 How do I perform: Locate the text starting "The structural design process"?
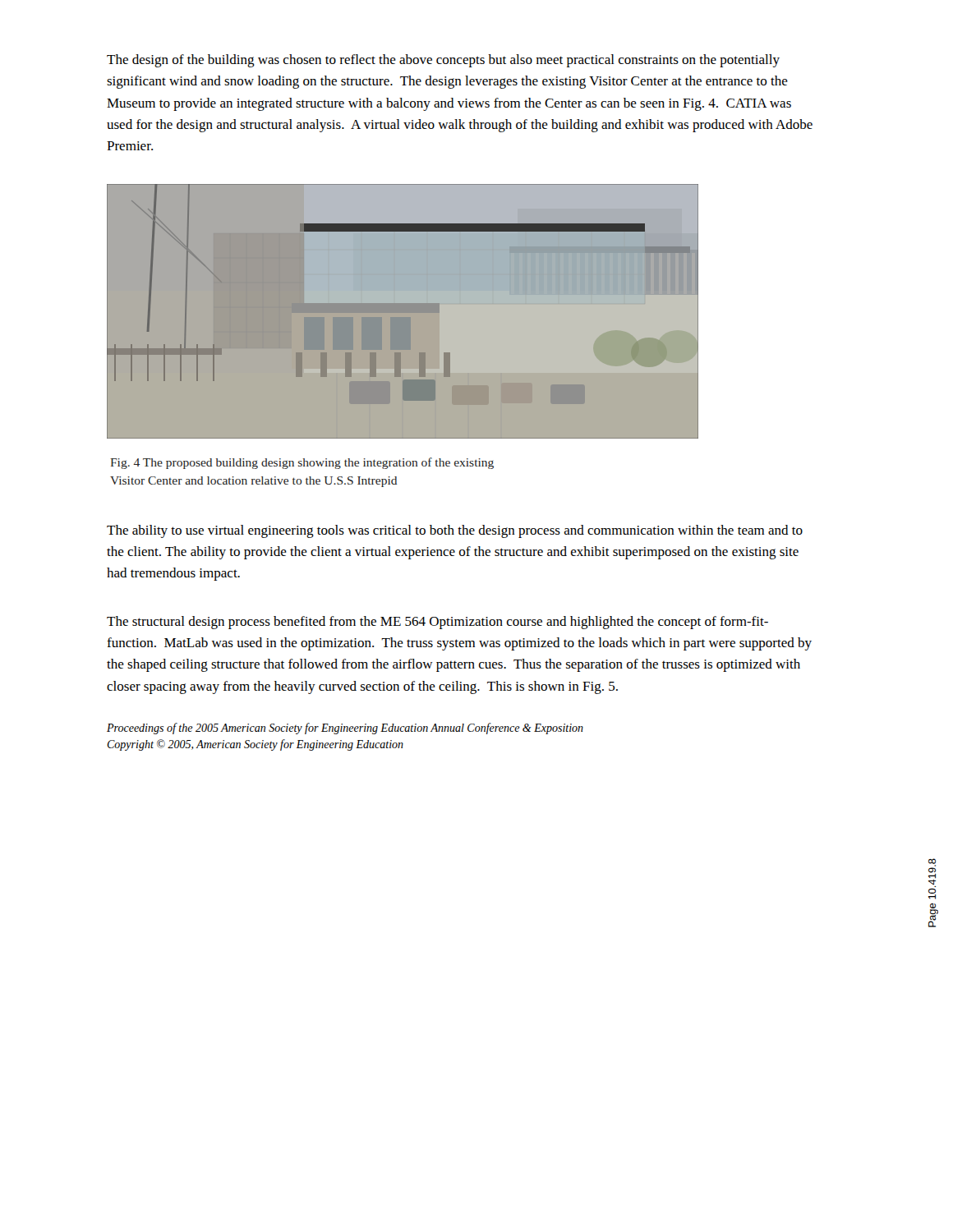459,654
